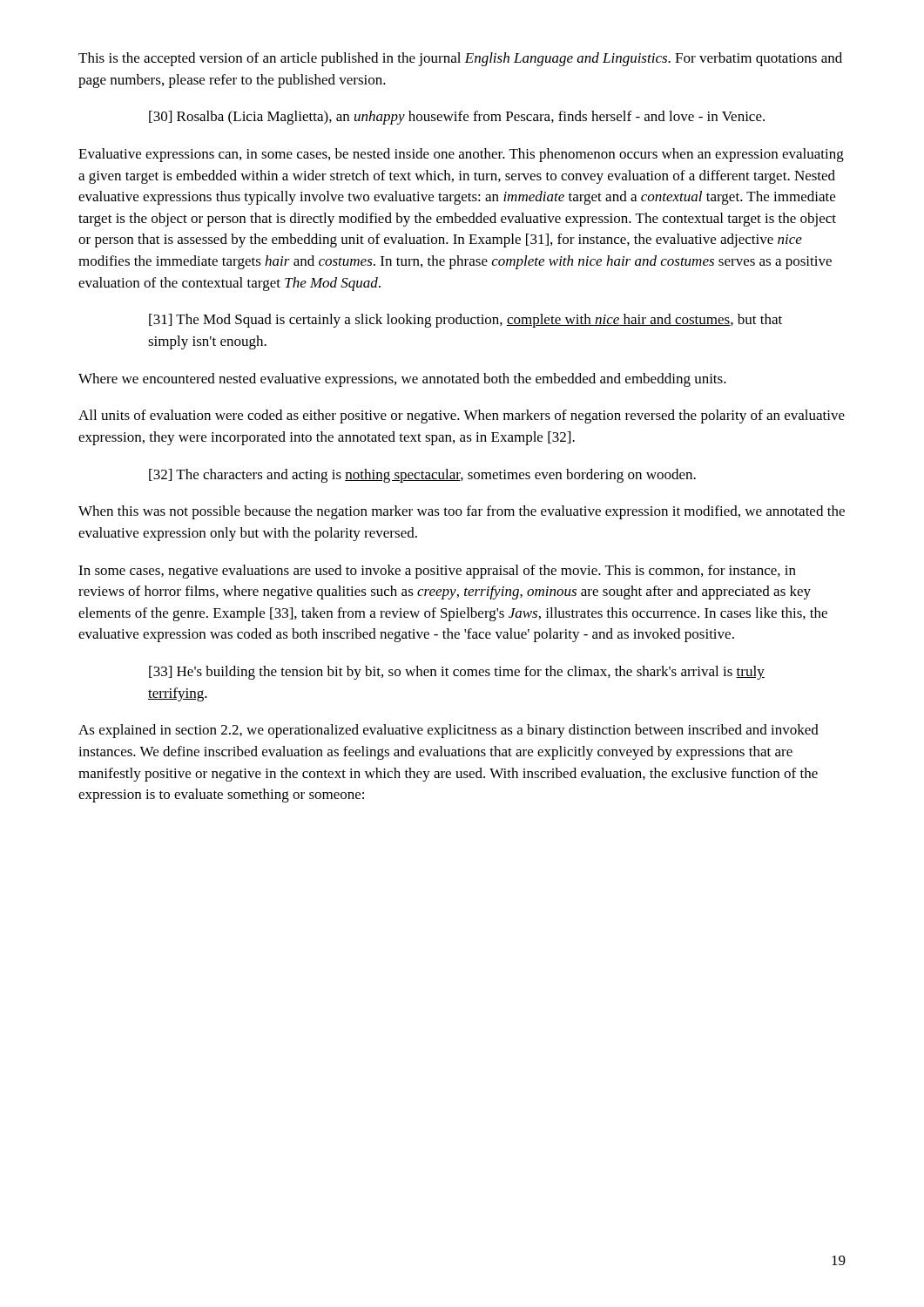Locate the text block containing "[32] The characters"
Image resolution: width=924 pixels, height=1307 pixels.
pos(479,475)
